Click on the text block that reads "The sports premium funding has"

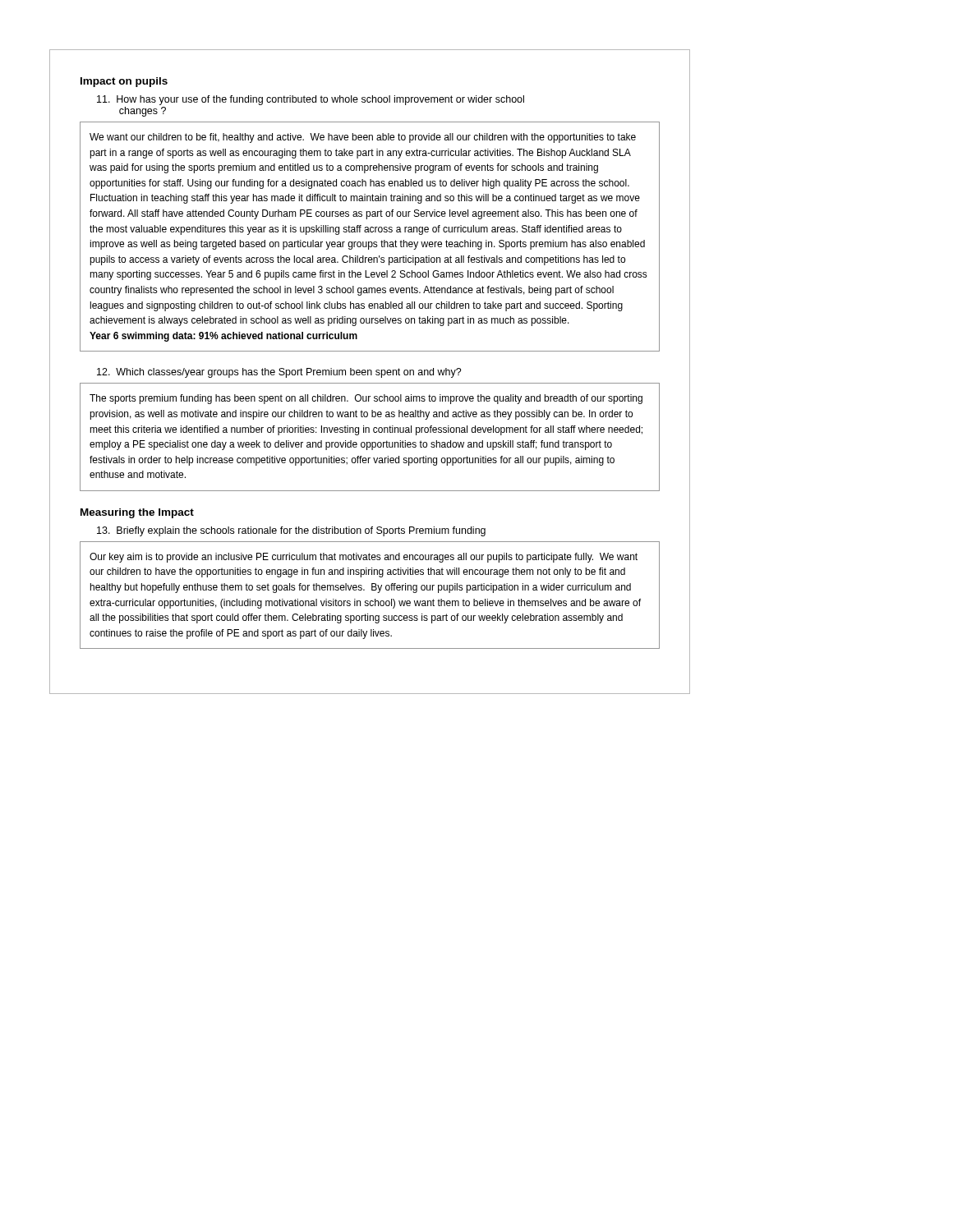click(366, 437)
